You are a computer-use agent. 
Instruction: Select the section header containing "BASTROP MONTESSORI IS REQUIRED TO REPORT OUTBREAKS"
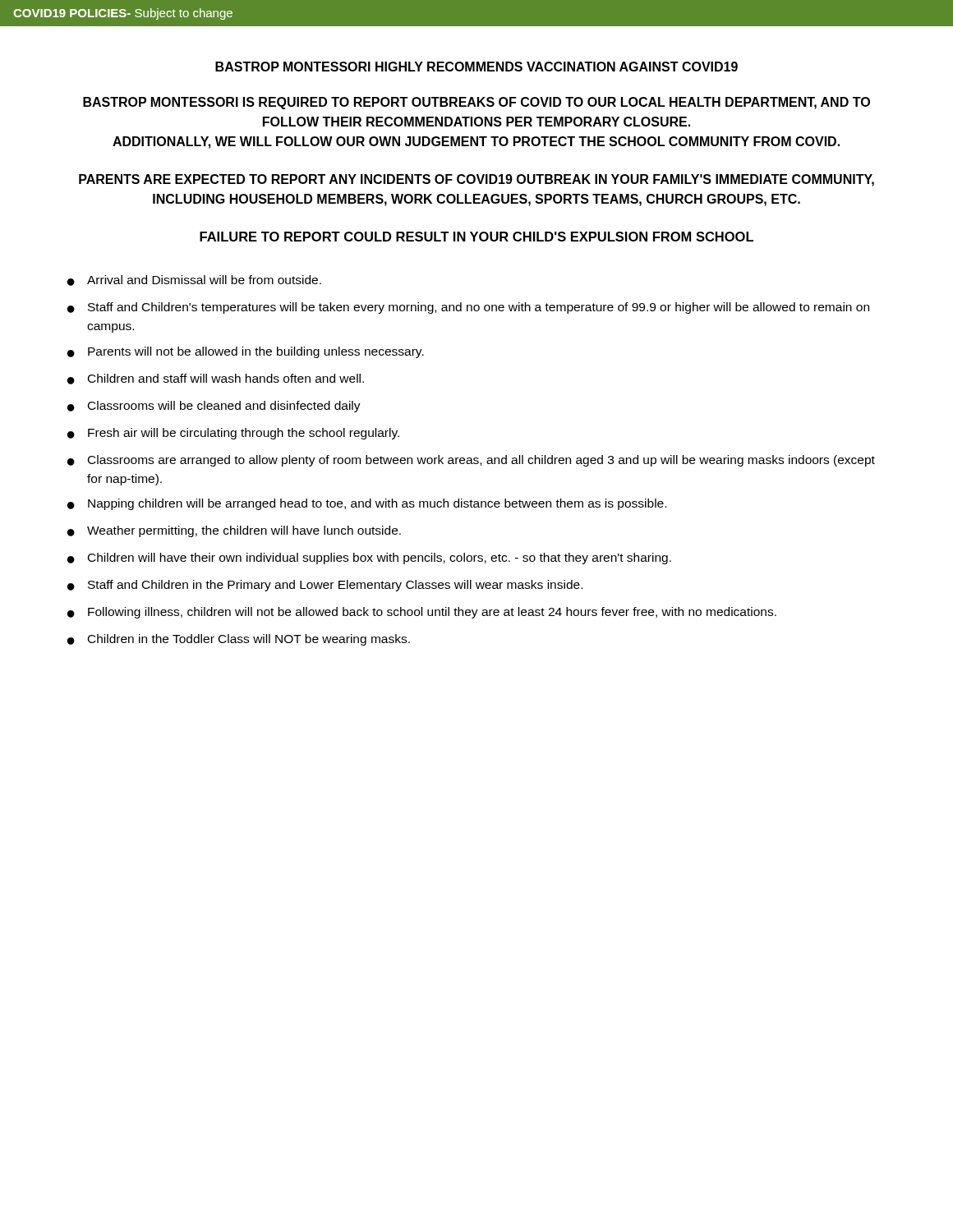[476, 123]
